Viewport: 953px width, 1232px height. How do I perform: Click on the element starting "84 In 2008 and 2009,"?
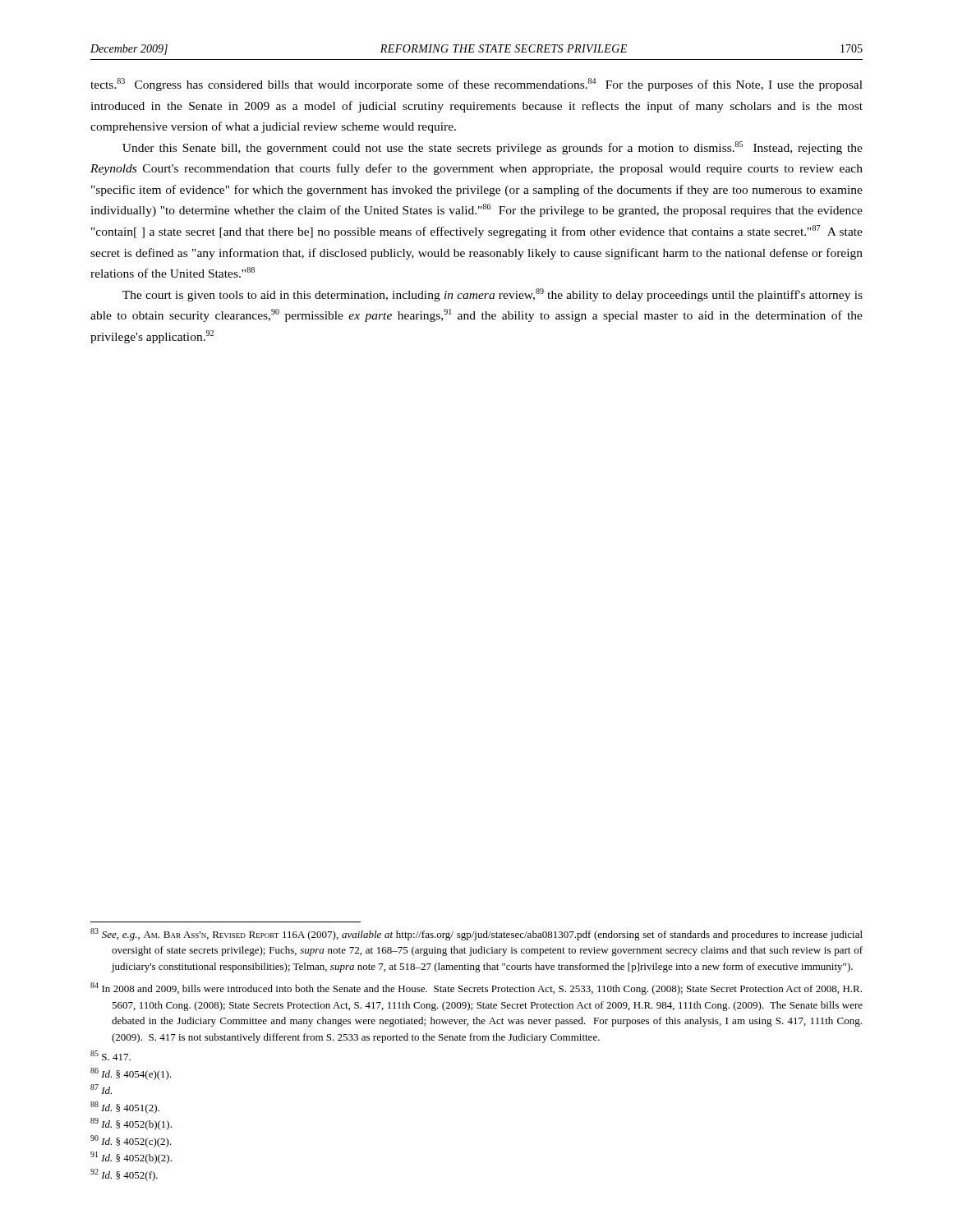[x=476, y=1012]
